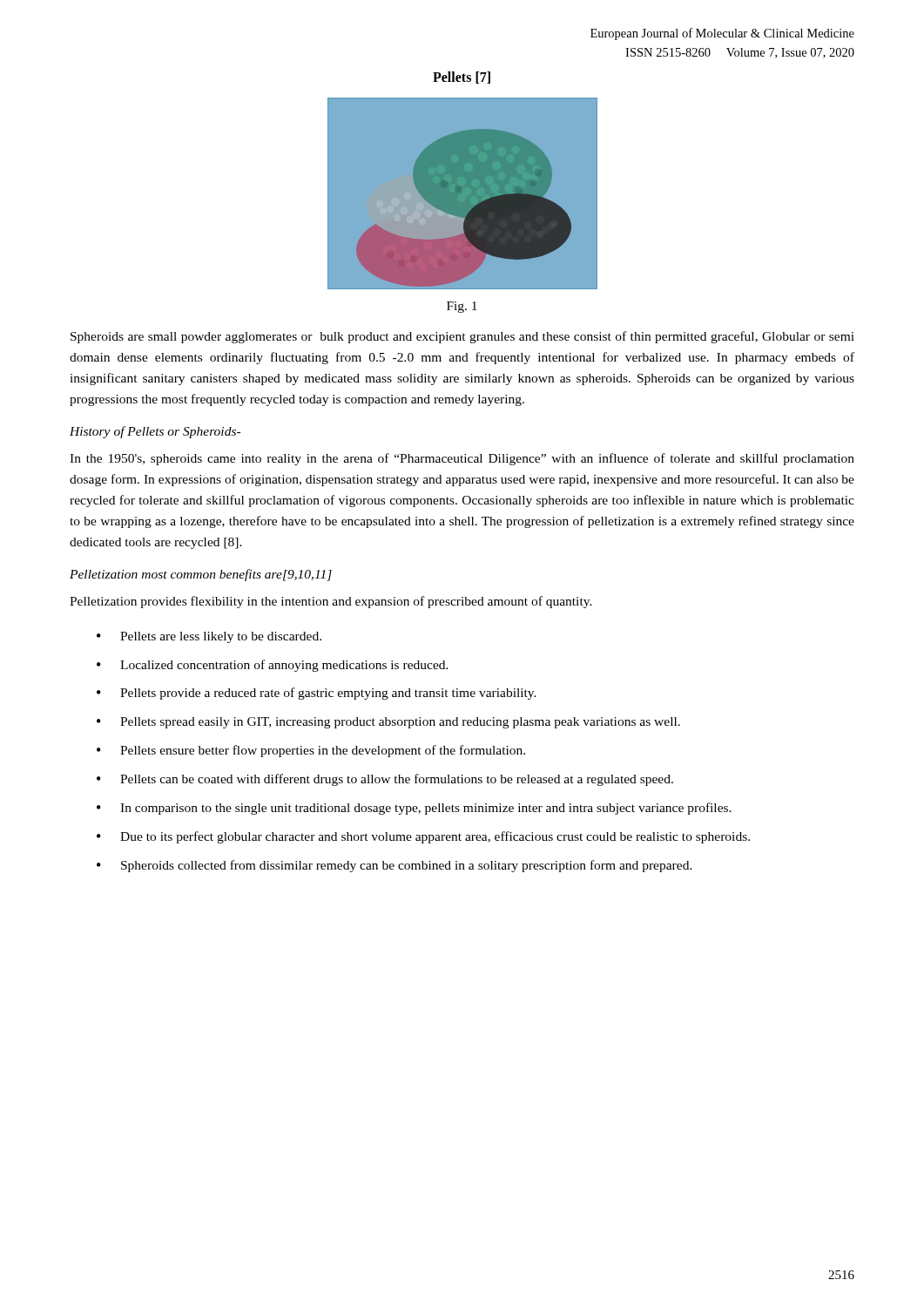The height and width of the screenshot is (1307, 924).
Task: Find the photo
Action: (x=462, y=195)
